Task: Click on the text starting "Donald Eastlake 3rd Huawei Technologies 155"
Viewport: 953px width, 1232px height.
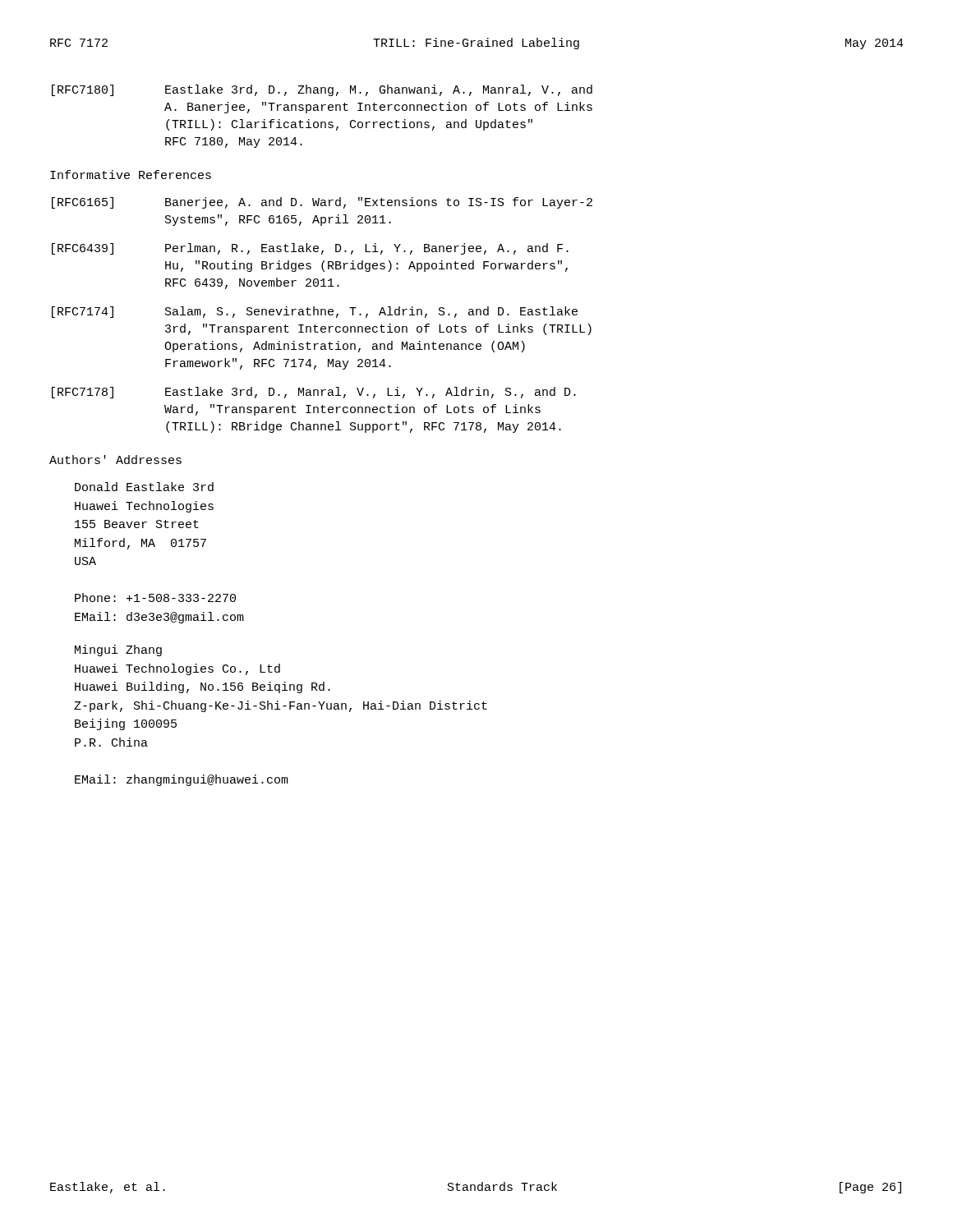Action: point(159,553)
